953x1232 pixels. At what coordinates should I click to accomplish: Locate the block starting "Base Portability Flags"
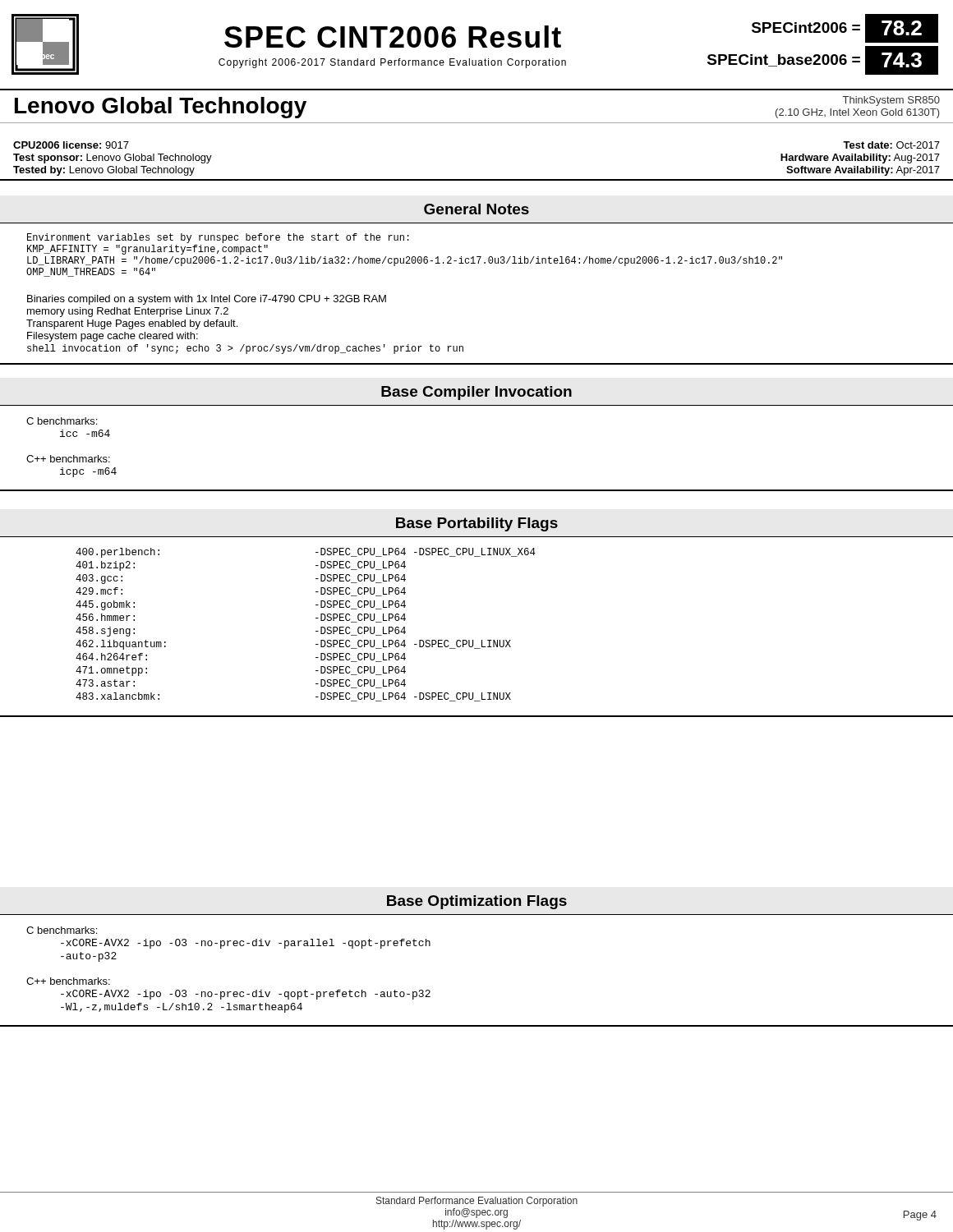pyautogui.click(x=476, y=523)
